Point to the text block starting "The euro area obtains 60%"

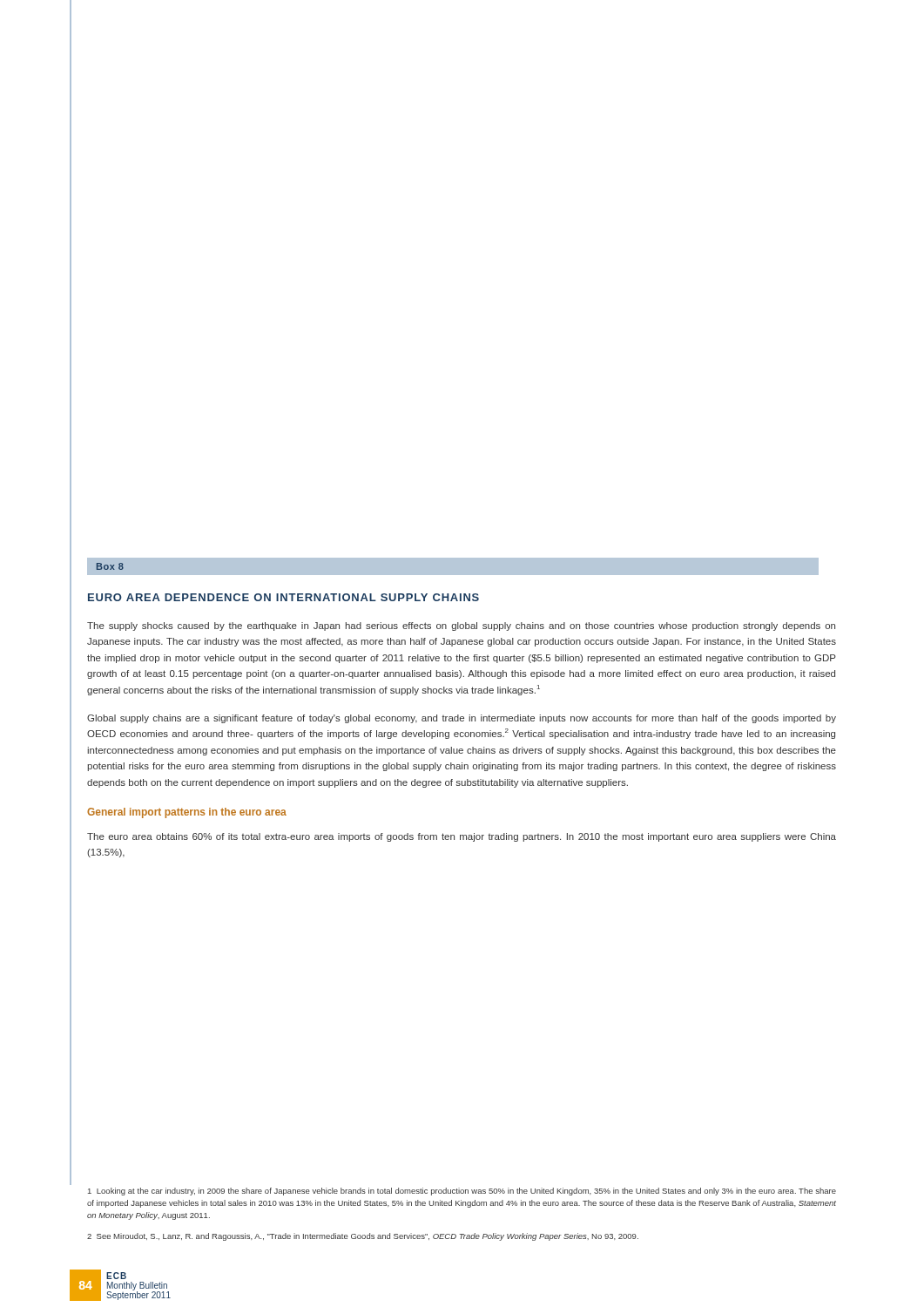click(462, 845)
